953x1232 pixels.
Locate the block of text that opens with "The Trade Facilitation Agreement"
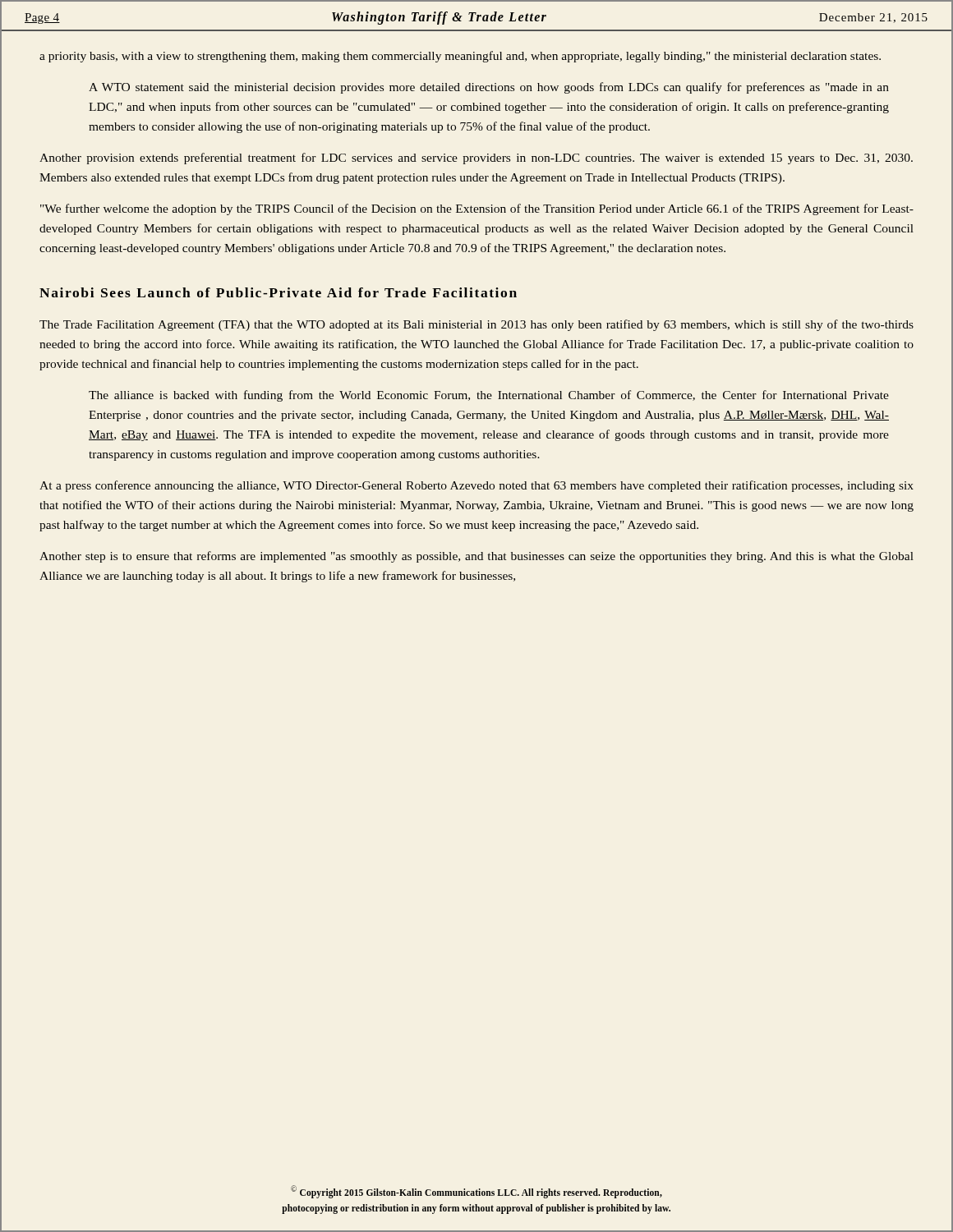476,344
